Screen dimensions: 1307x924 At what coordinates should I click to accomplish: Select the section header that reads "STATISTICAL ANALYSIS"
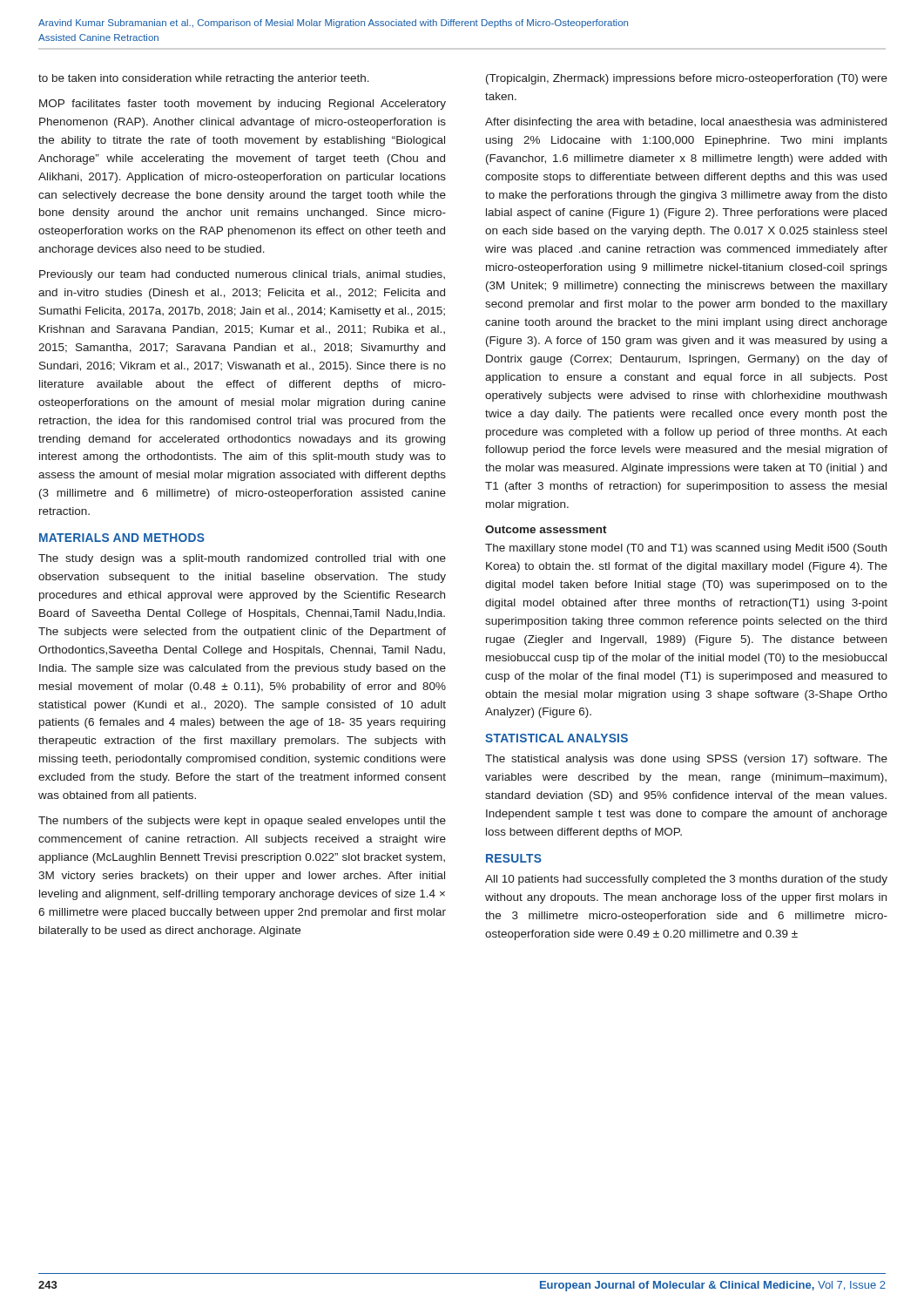click(x=557, y=739)
